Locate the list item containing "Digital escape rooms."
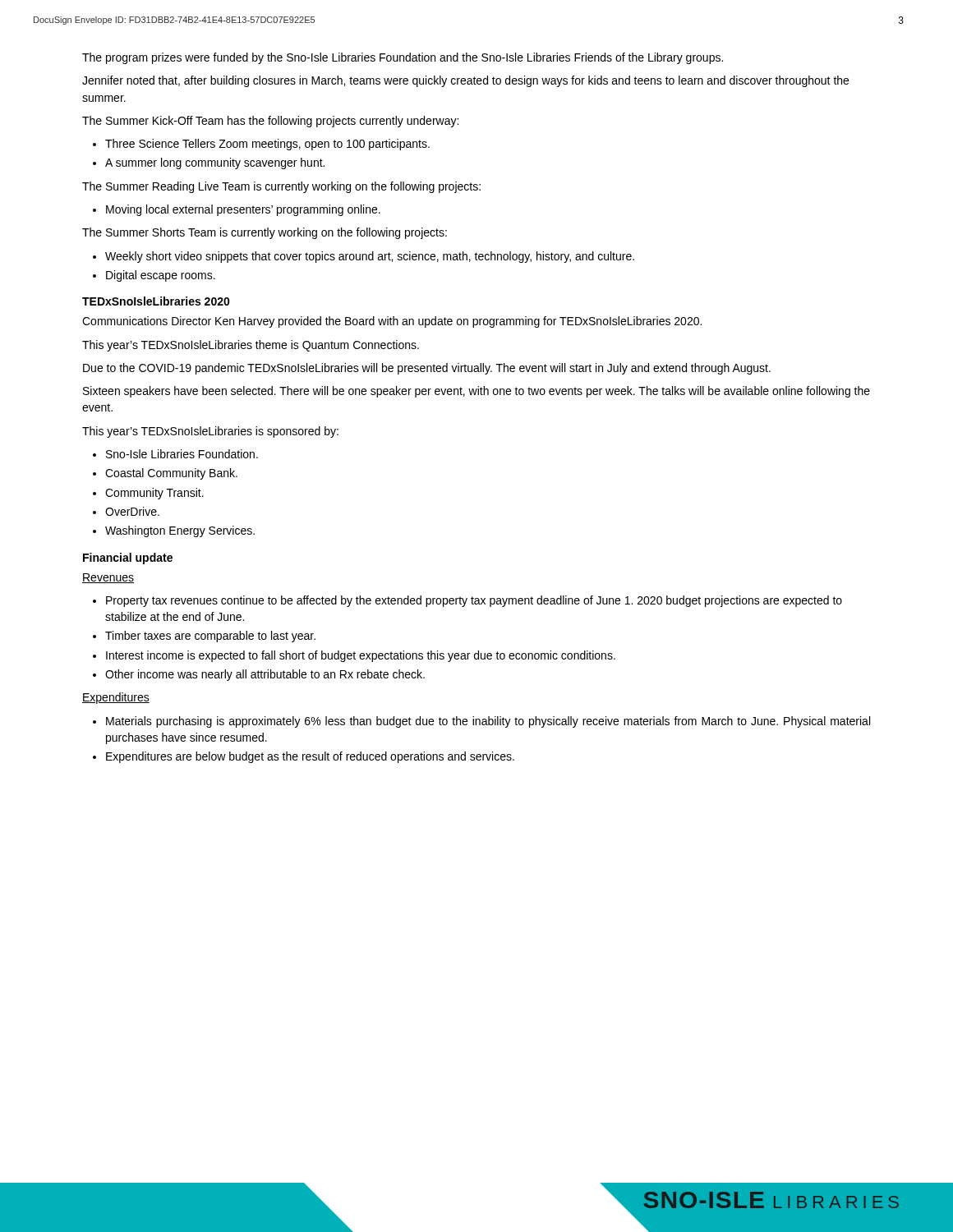The image size is (953, 1232). [160, 275]
